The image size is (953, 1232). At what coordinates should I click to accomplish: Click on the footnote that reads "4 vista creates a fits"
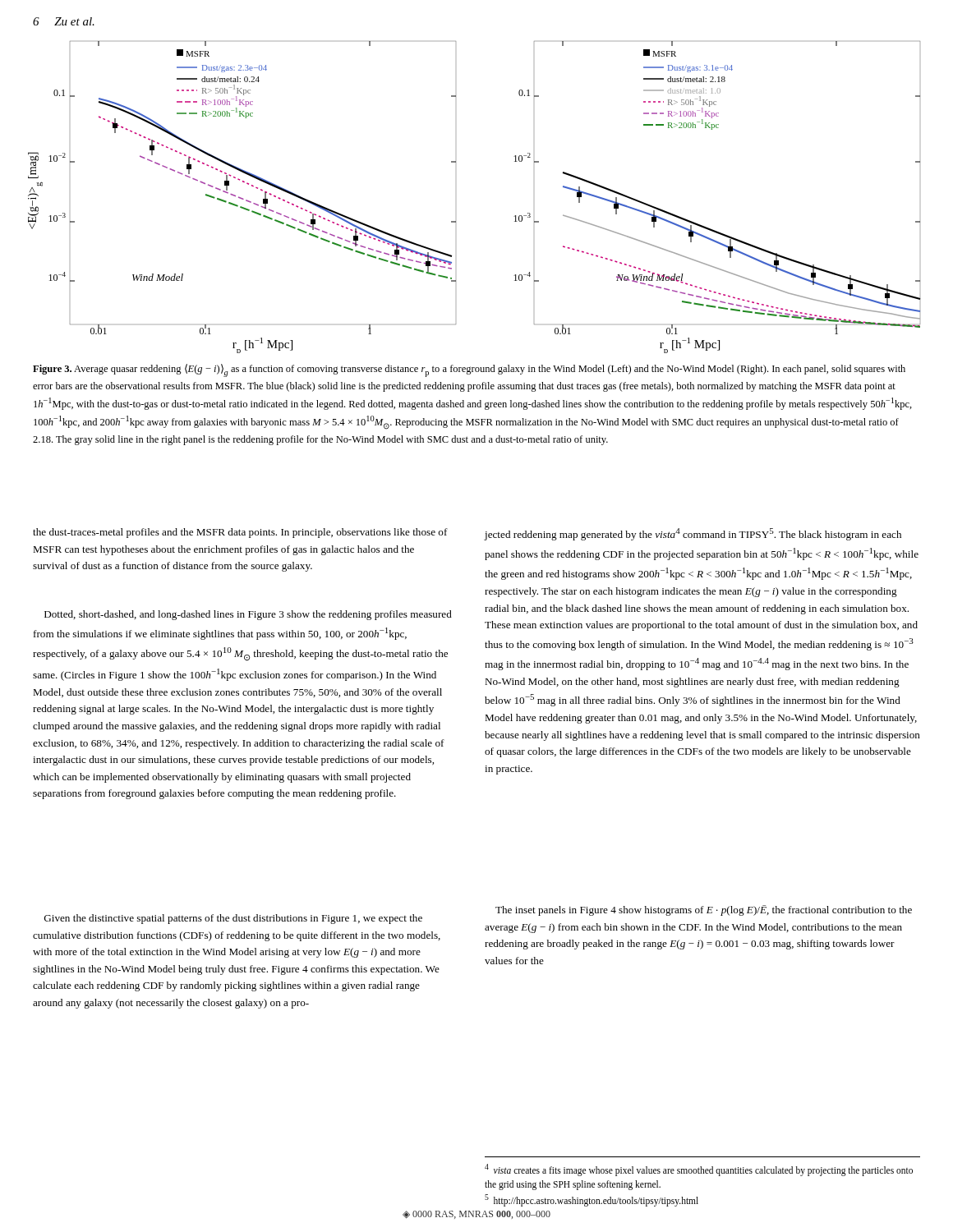tap(699, 1184)
